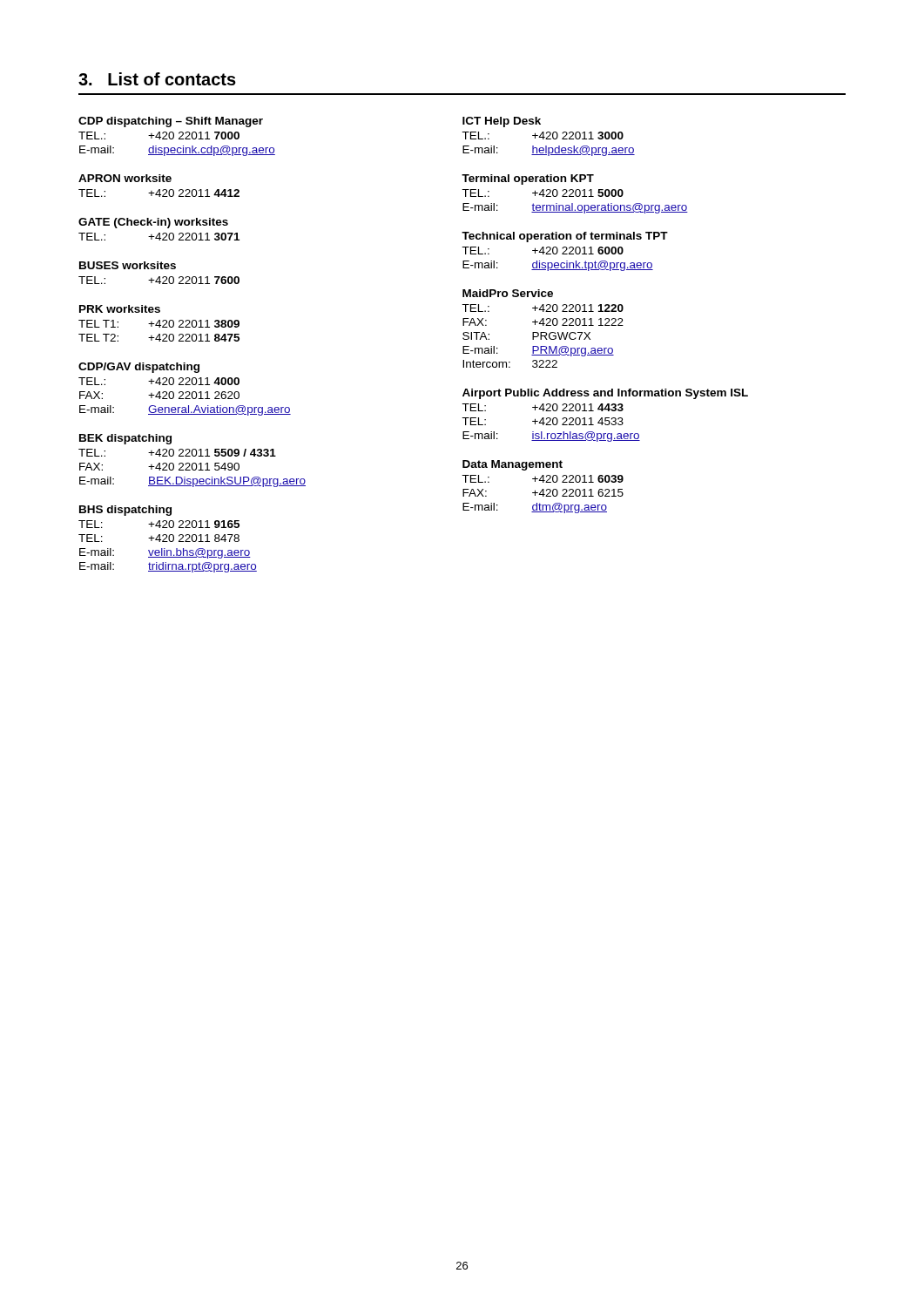This screenshot has height=1307, width=924.
Task: Find the passage starting "CDP dispatching – Shift Manager"
Action: click(257, 135)
